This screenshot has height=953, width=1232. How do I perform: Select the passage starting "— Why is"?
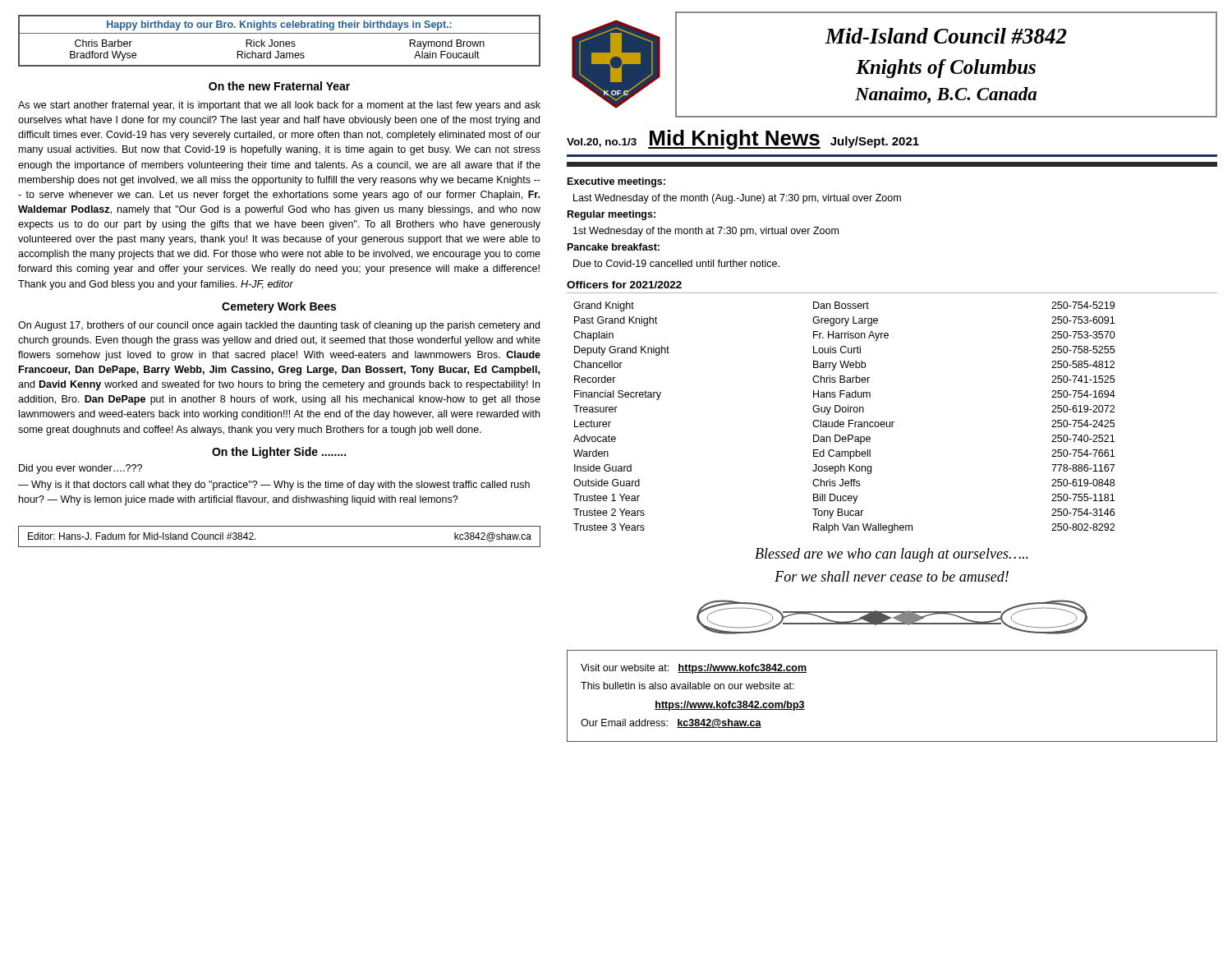pyautogui.click(x=274, y=492)
